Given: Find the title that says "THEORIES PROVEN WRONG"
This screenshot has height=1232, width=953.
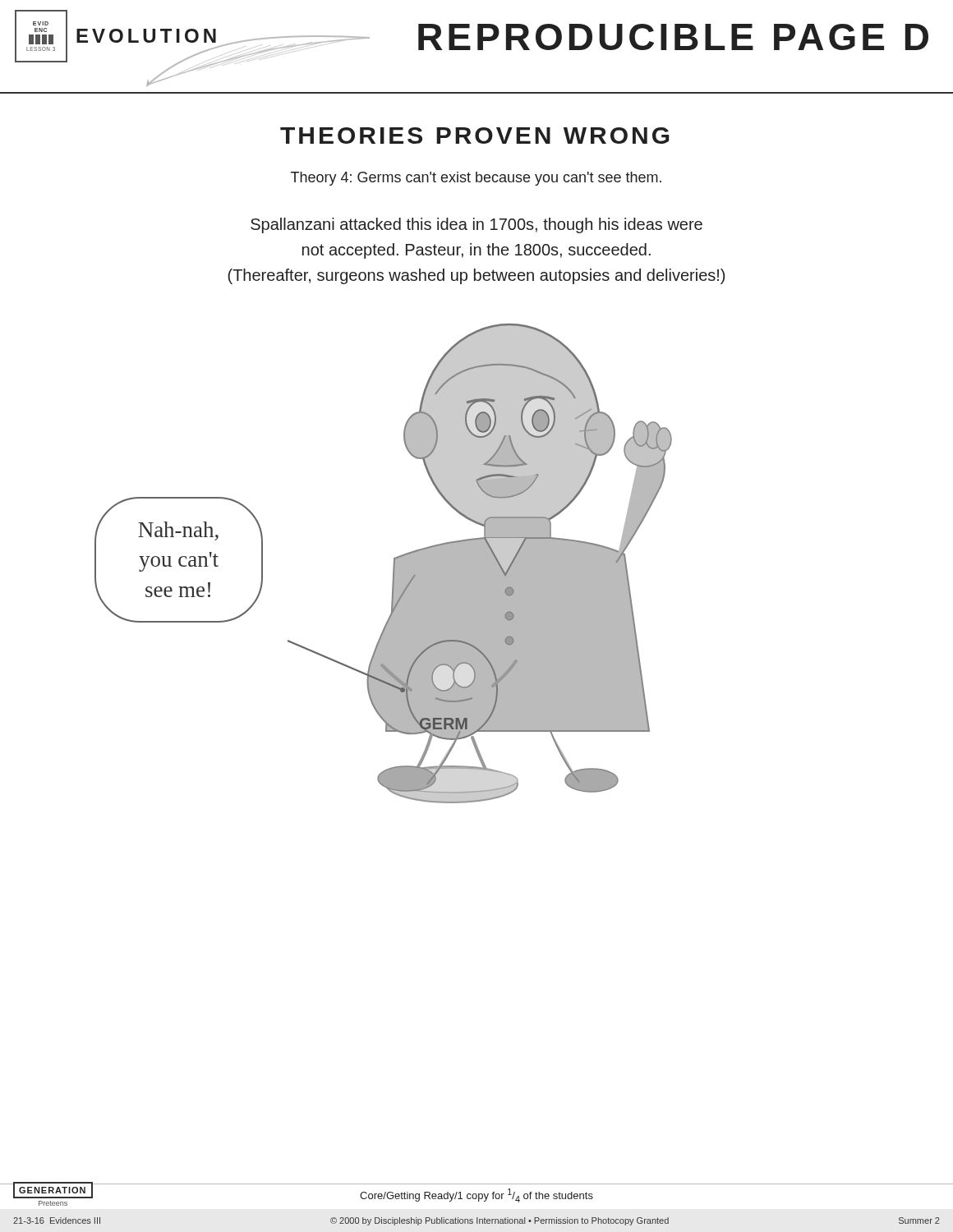Looking at the screenshot, I should click(476, 135).
